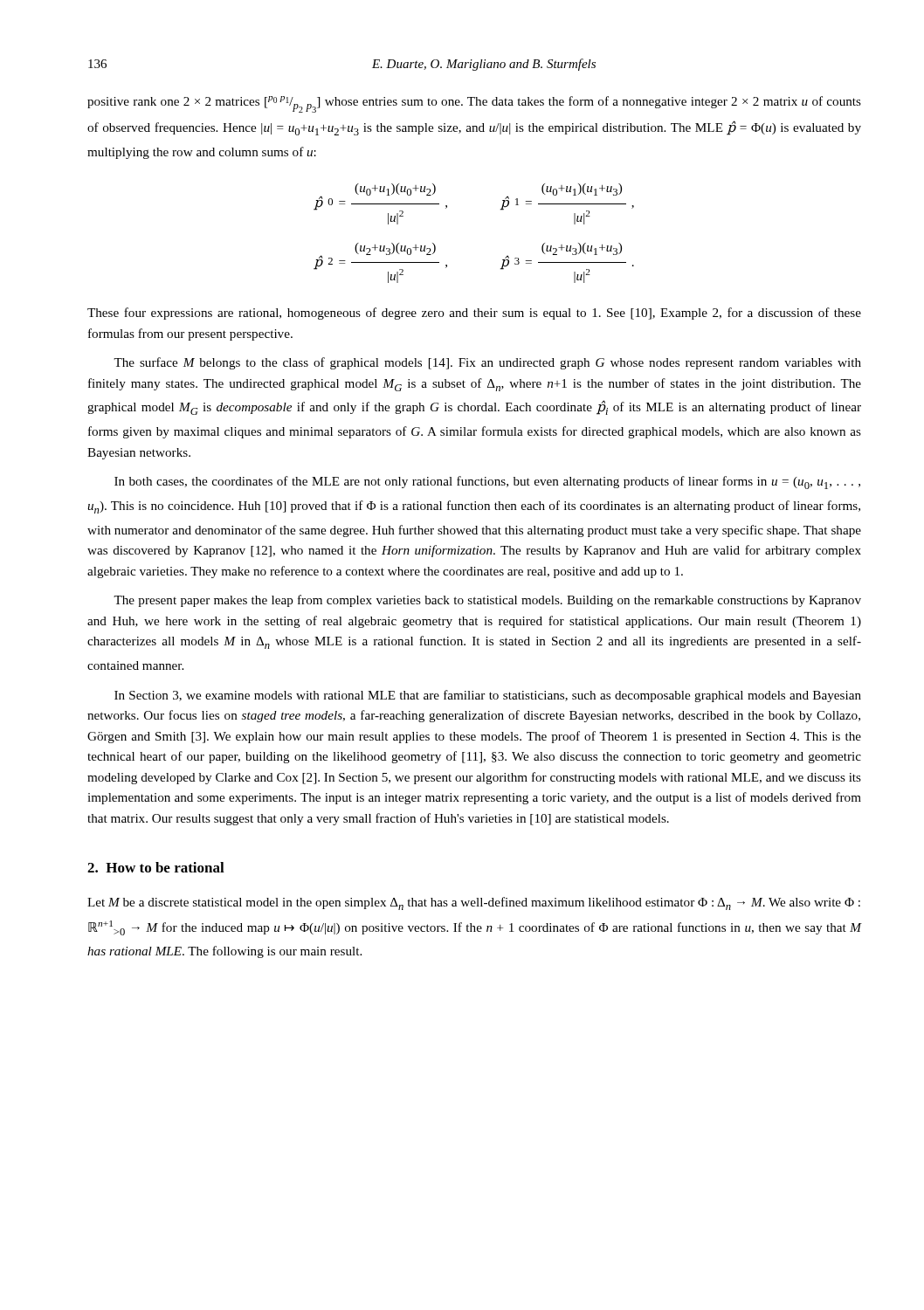The width and height of the screenshot is (924, 1310).
Task: Find the element starting "The present paper makes the leap from"
Action: pyautogui.click(x=474, y=633)
